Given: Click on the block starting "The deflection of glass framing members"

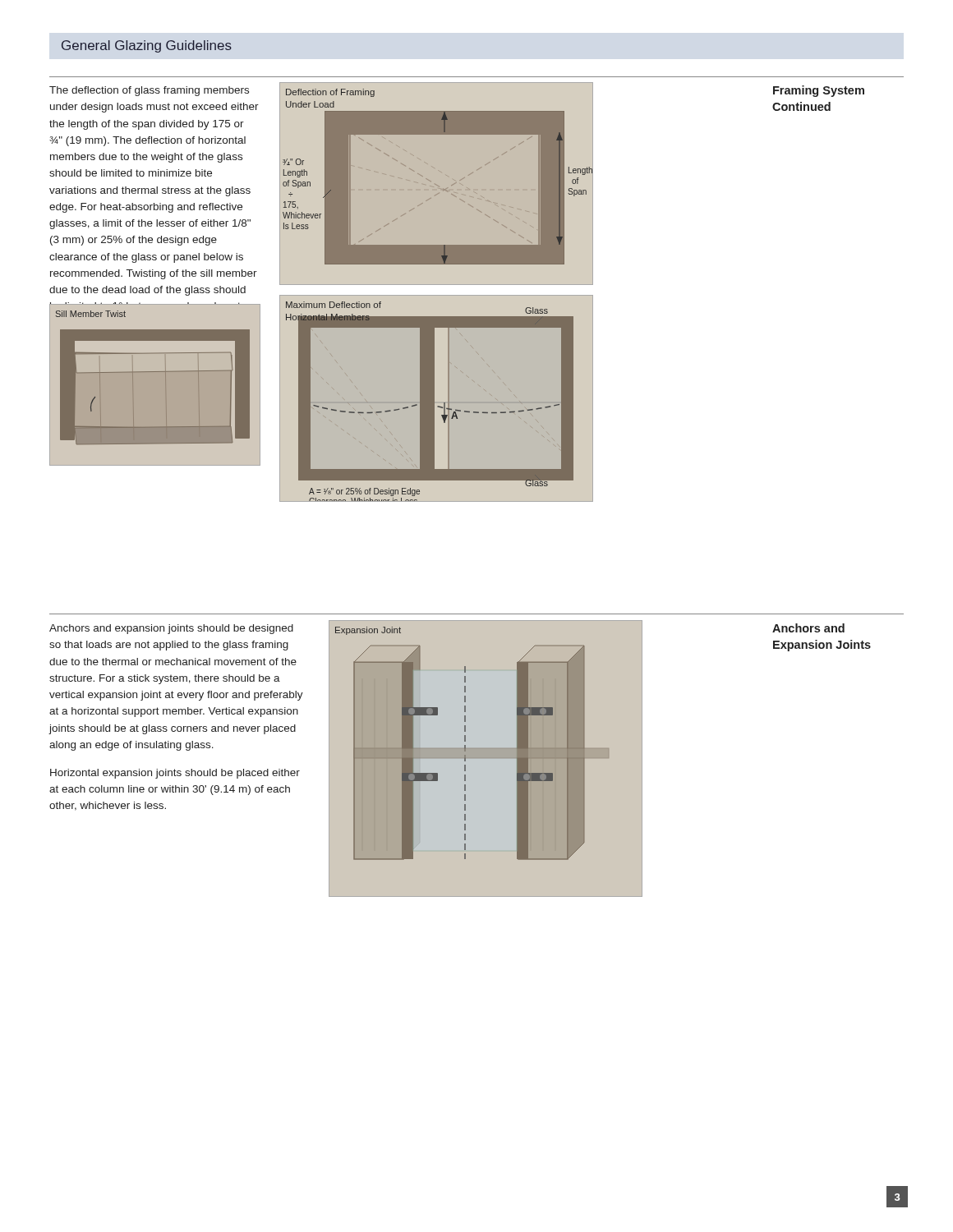Looking at the screenshot, I should point(154,215).
